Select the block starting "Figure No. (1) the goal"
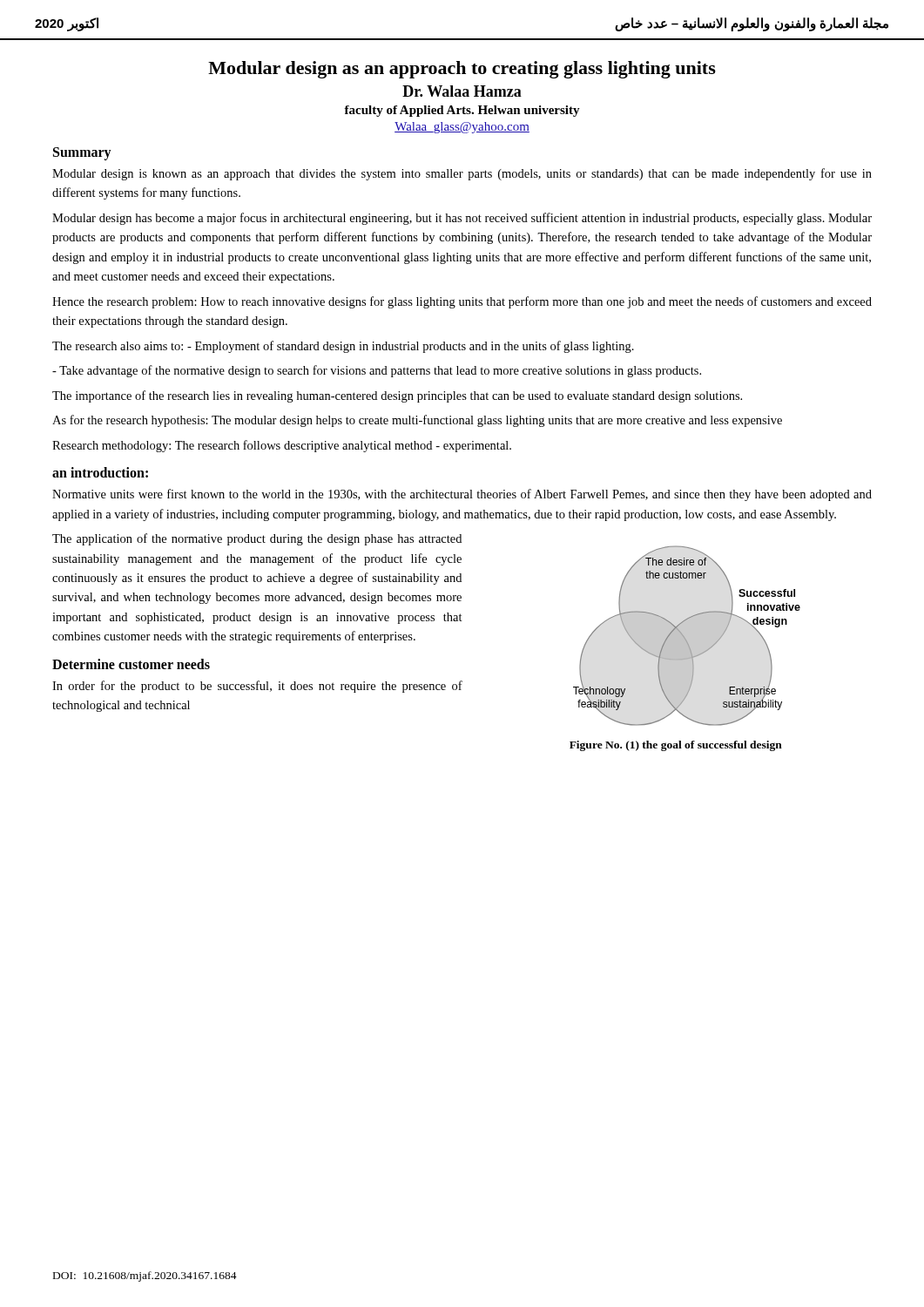This screenshot has height=1307, width=924. (x=676, y=745)
